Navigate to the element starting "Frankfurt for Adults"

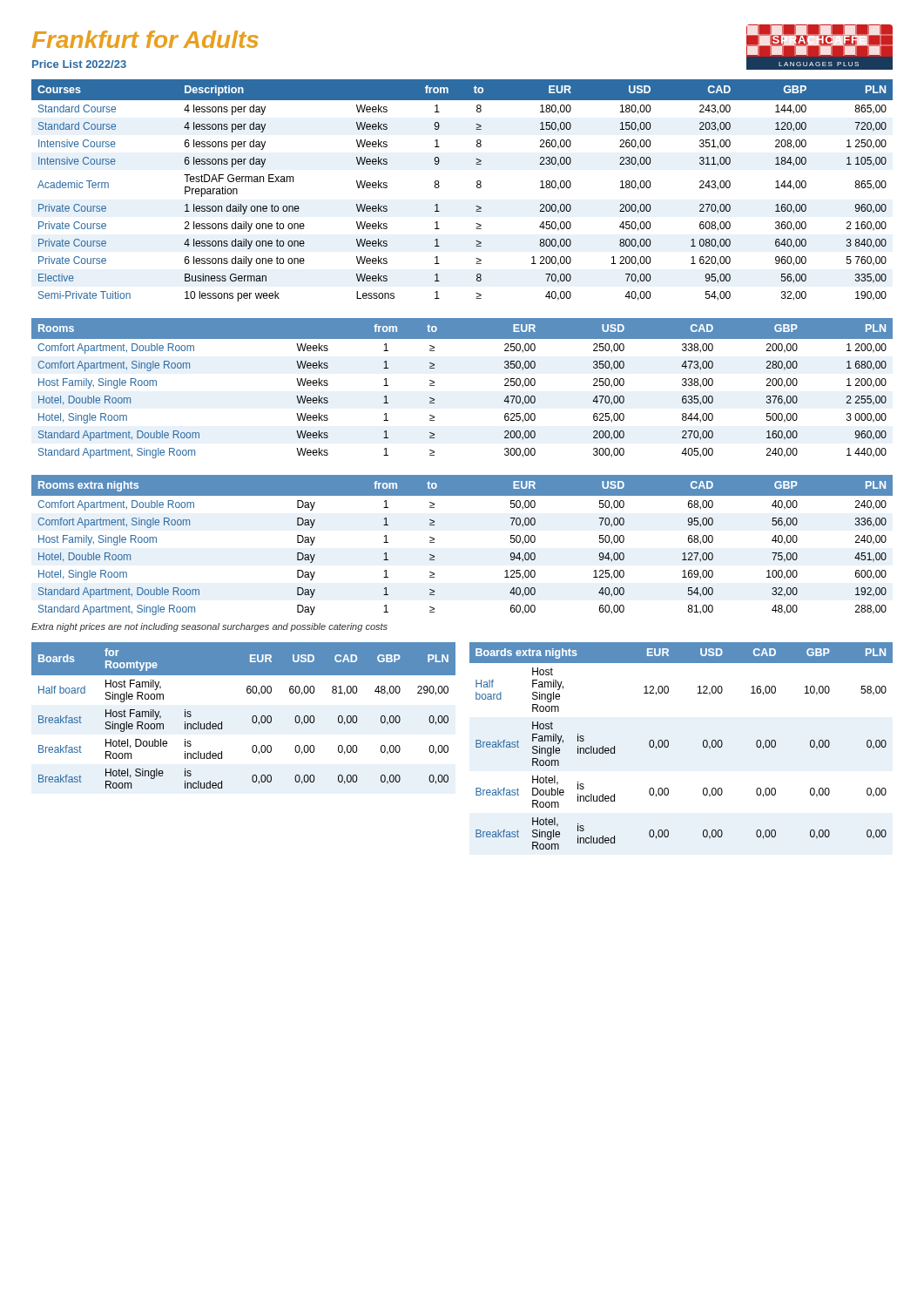145,40
